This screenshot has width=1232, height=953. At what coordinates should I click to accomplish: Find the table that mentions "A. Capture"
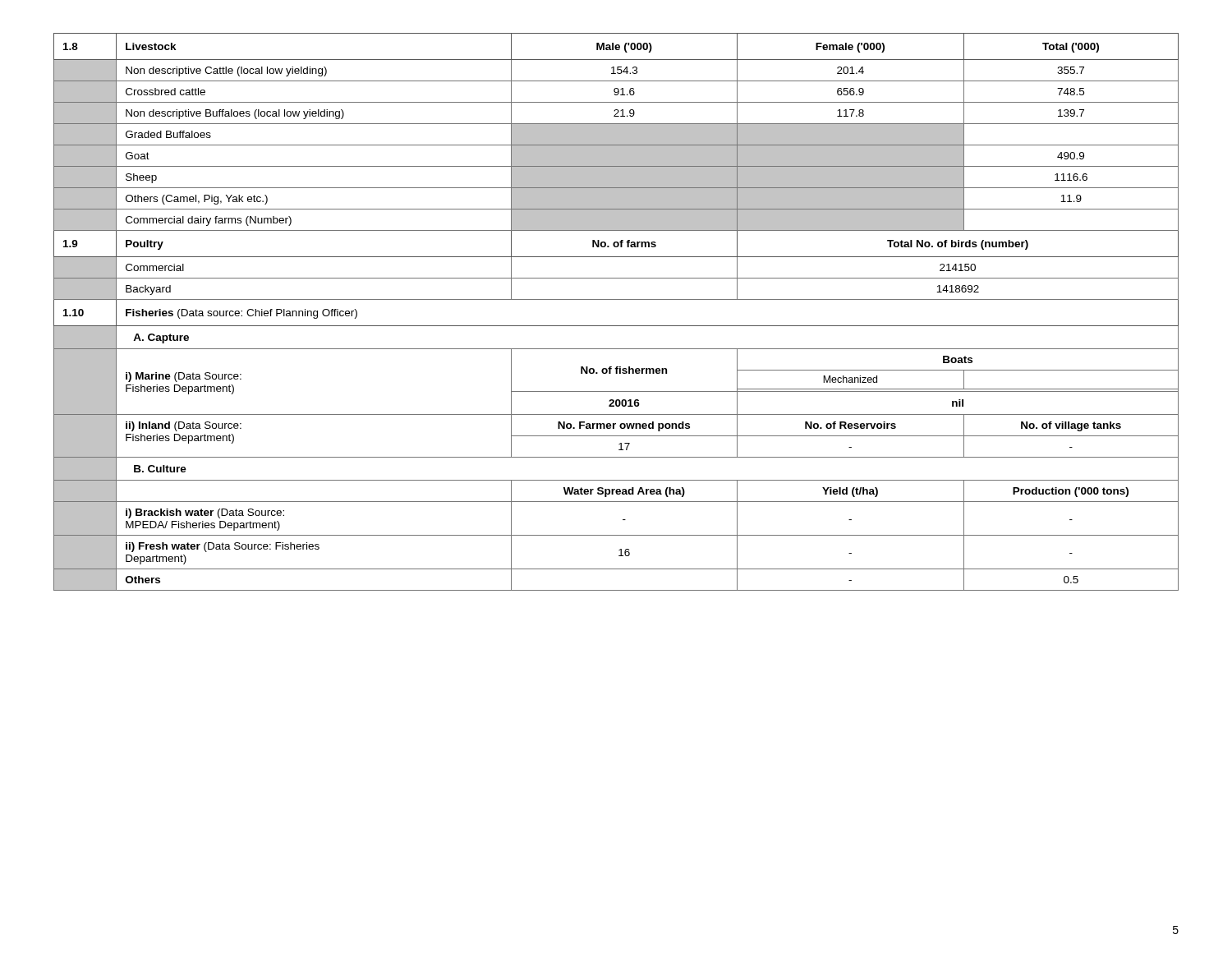click(616, 234)
